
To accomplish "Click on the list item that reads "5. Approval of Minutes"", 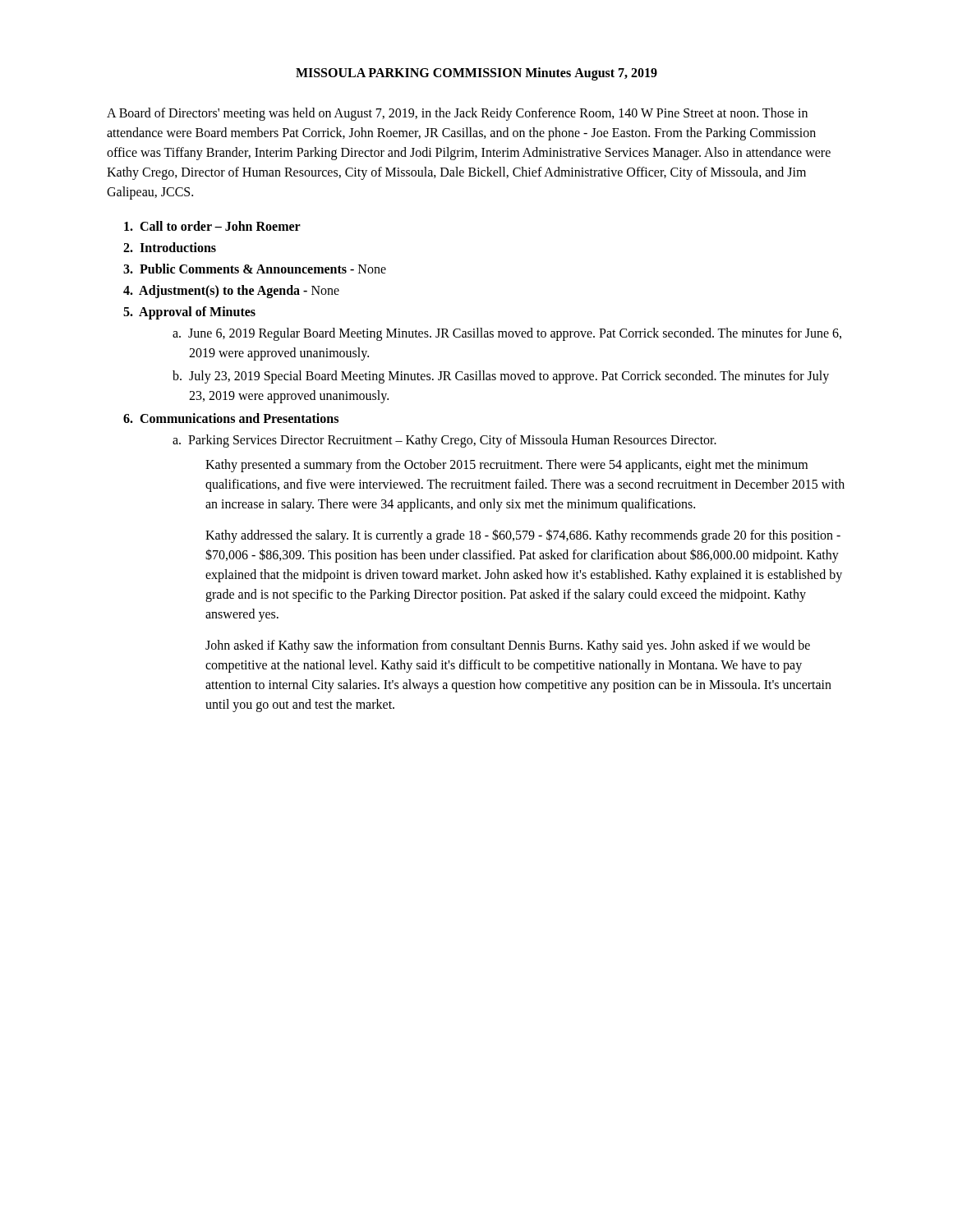I will pos(198,312).
